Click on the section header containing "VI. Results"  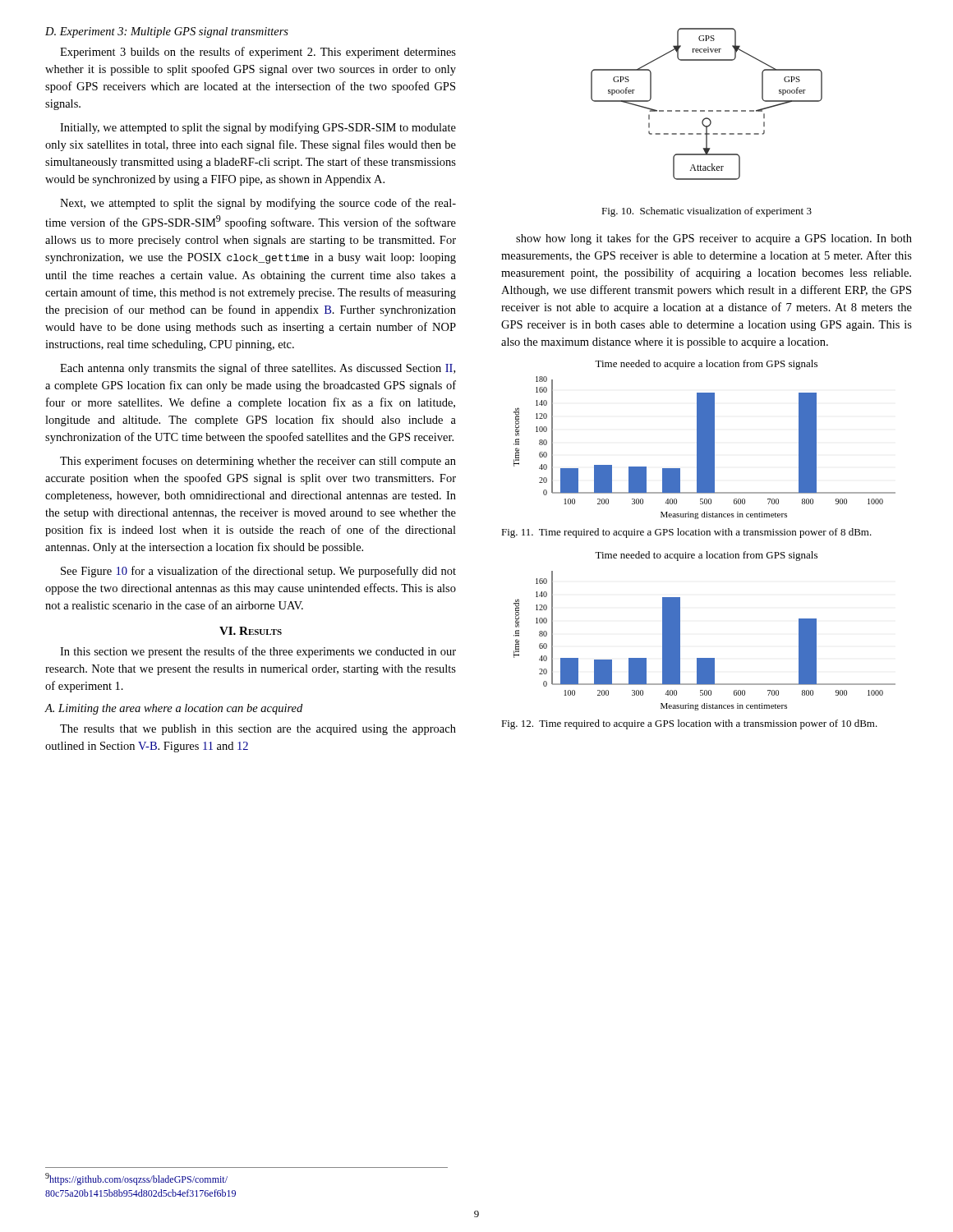pos(251,631)
